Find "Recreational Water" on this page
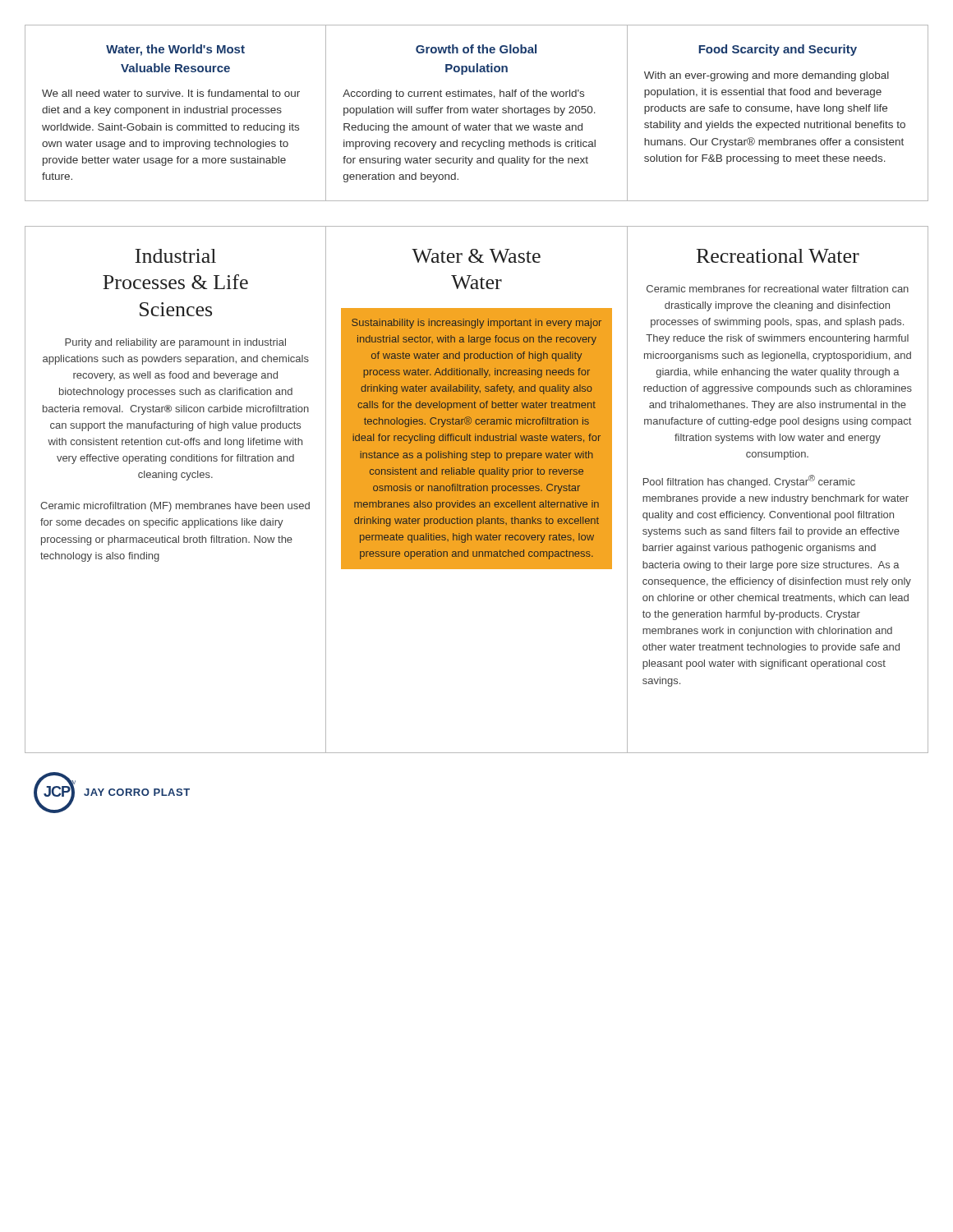 (x=777, y=256)
